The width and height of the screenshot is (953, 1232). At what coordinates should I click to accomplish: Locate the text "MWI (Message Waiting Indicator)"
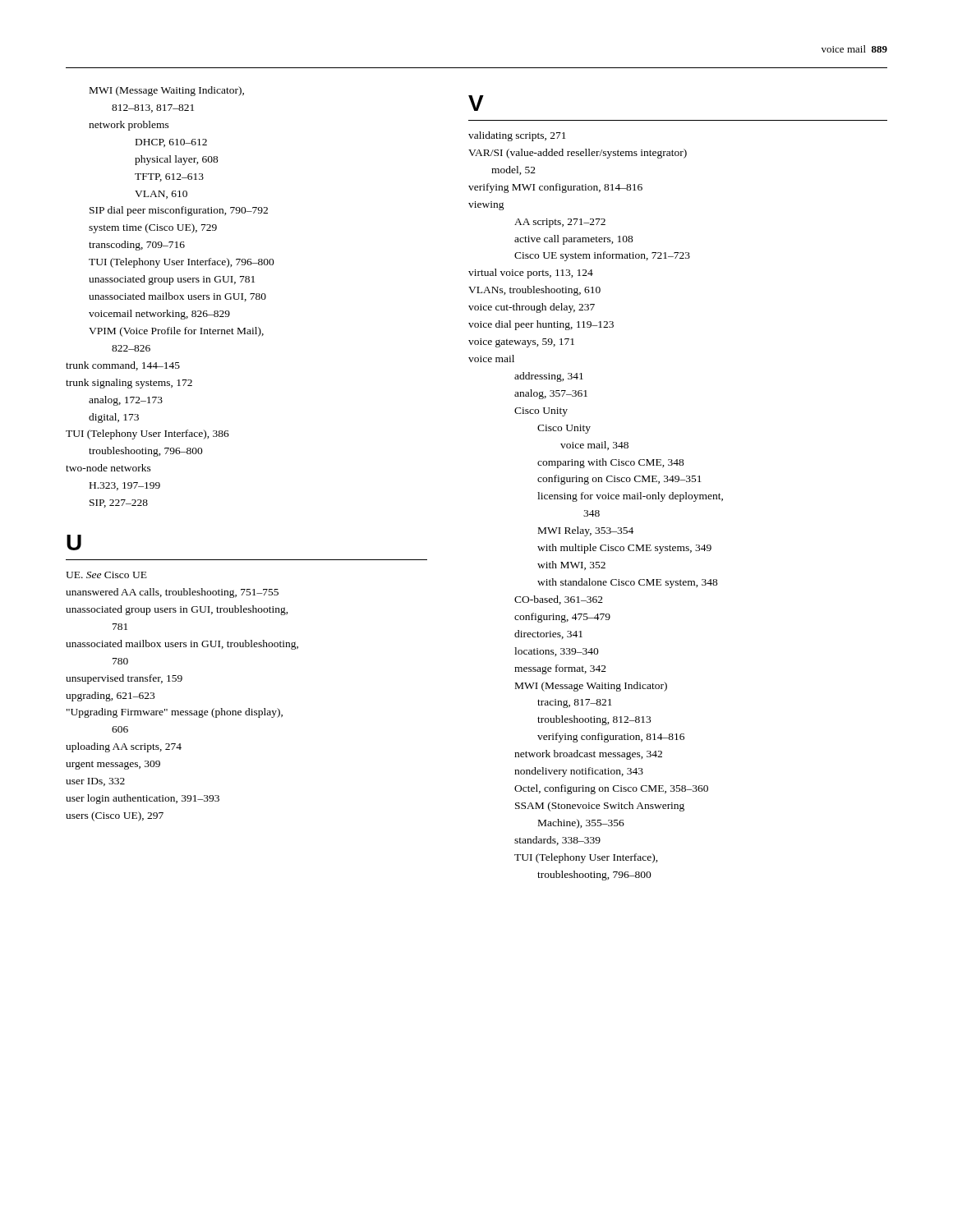coord(591,685)
